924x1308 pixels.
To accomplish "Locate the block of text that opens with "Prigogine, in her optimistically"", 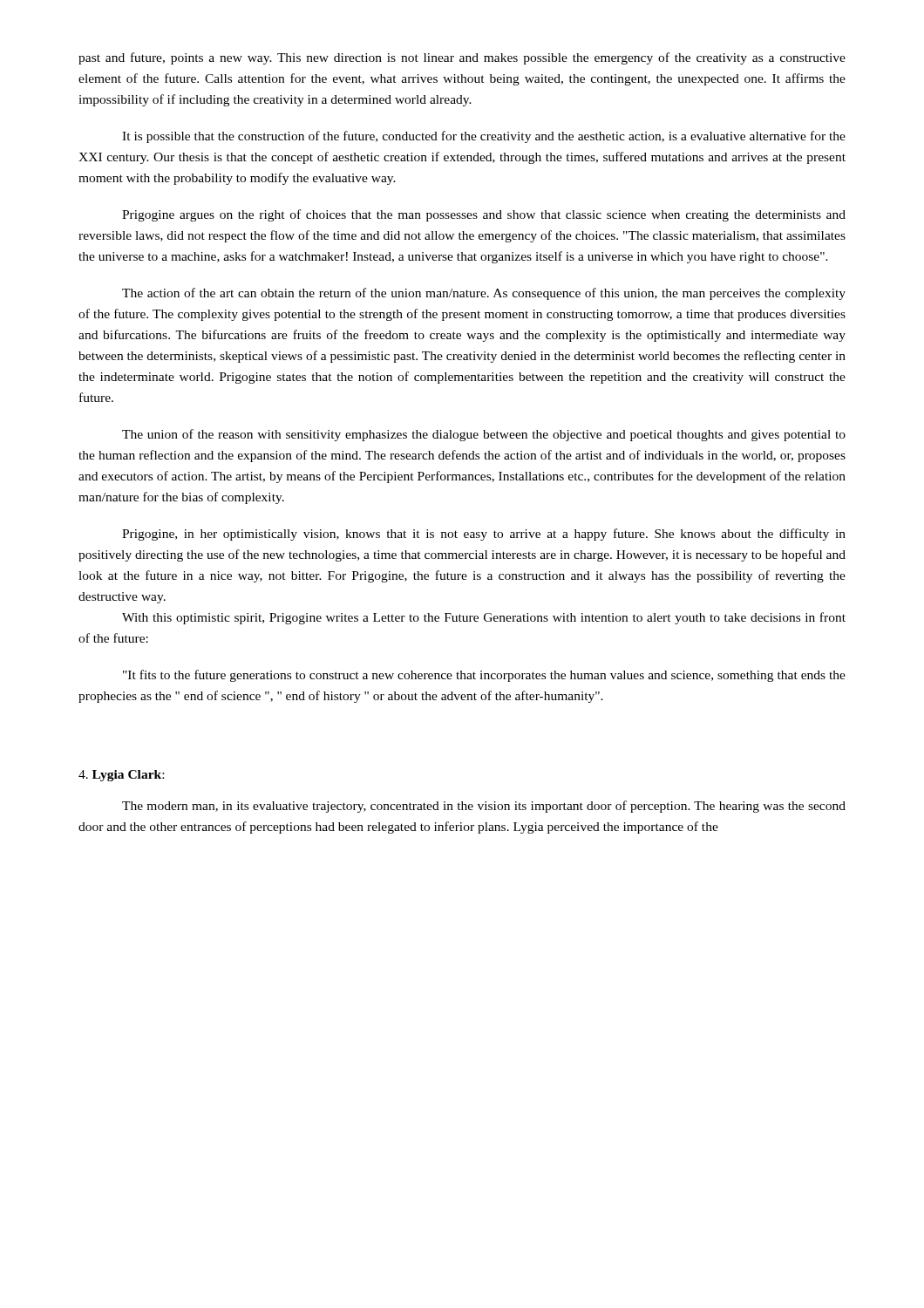I will (462, 586).
